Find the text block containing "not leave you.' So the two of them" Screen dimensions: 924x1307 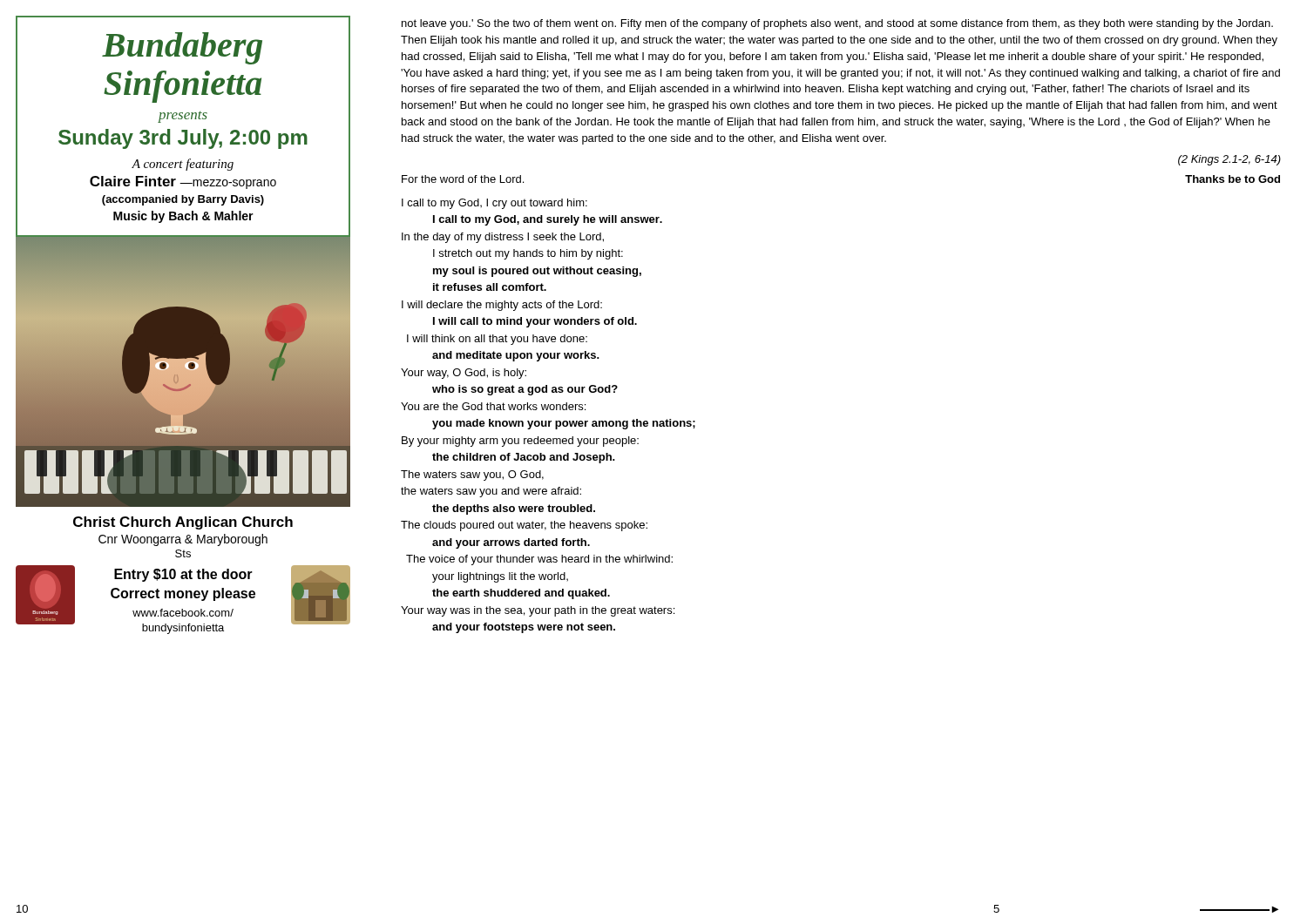click(x=841, y=81)
